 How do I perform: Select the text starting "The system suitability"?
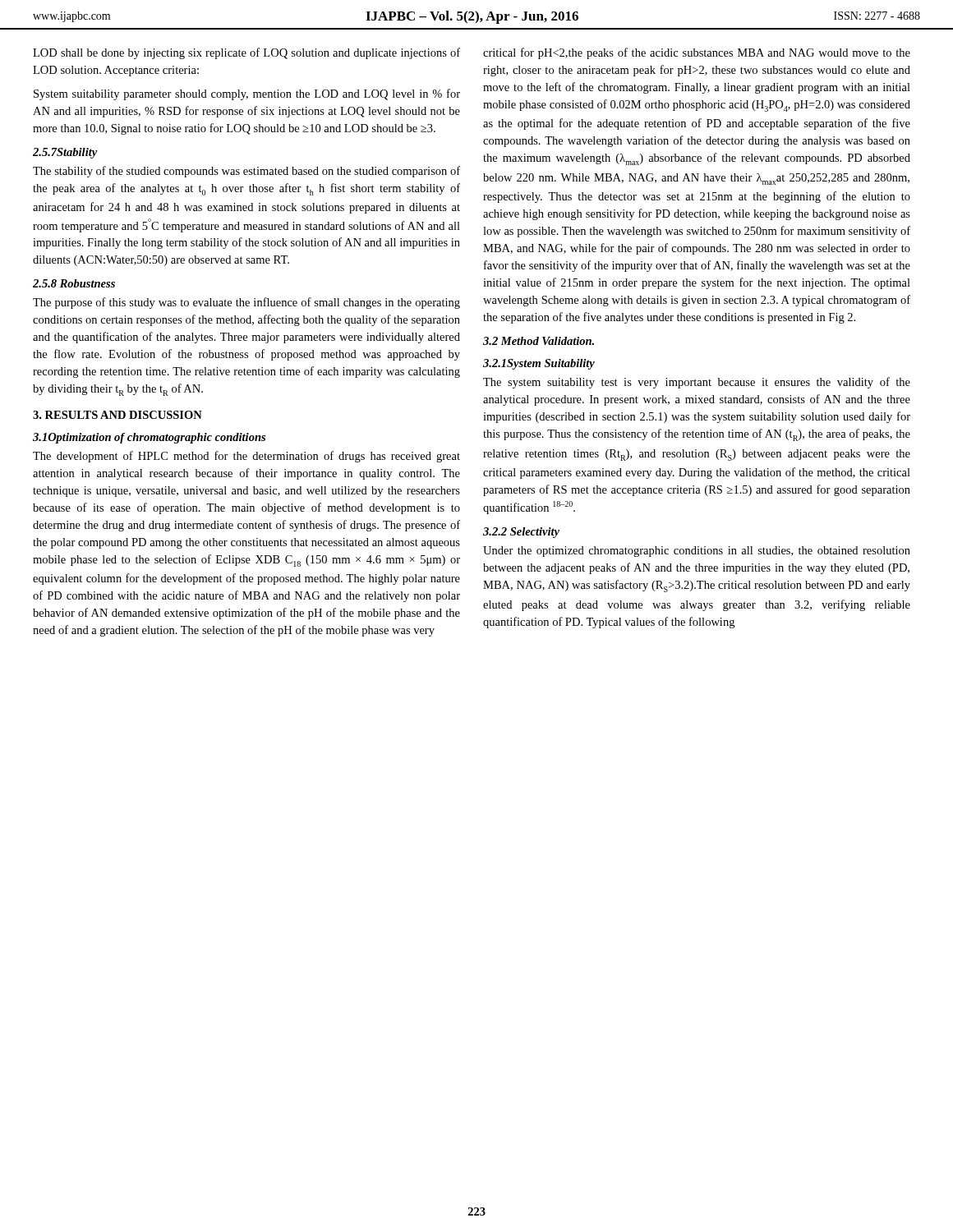coord(697,445)
